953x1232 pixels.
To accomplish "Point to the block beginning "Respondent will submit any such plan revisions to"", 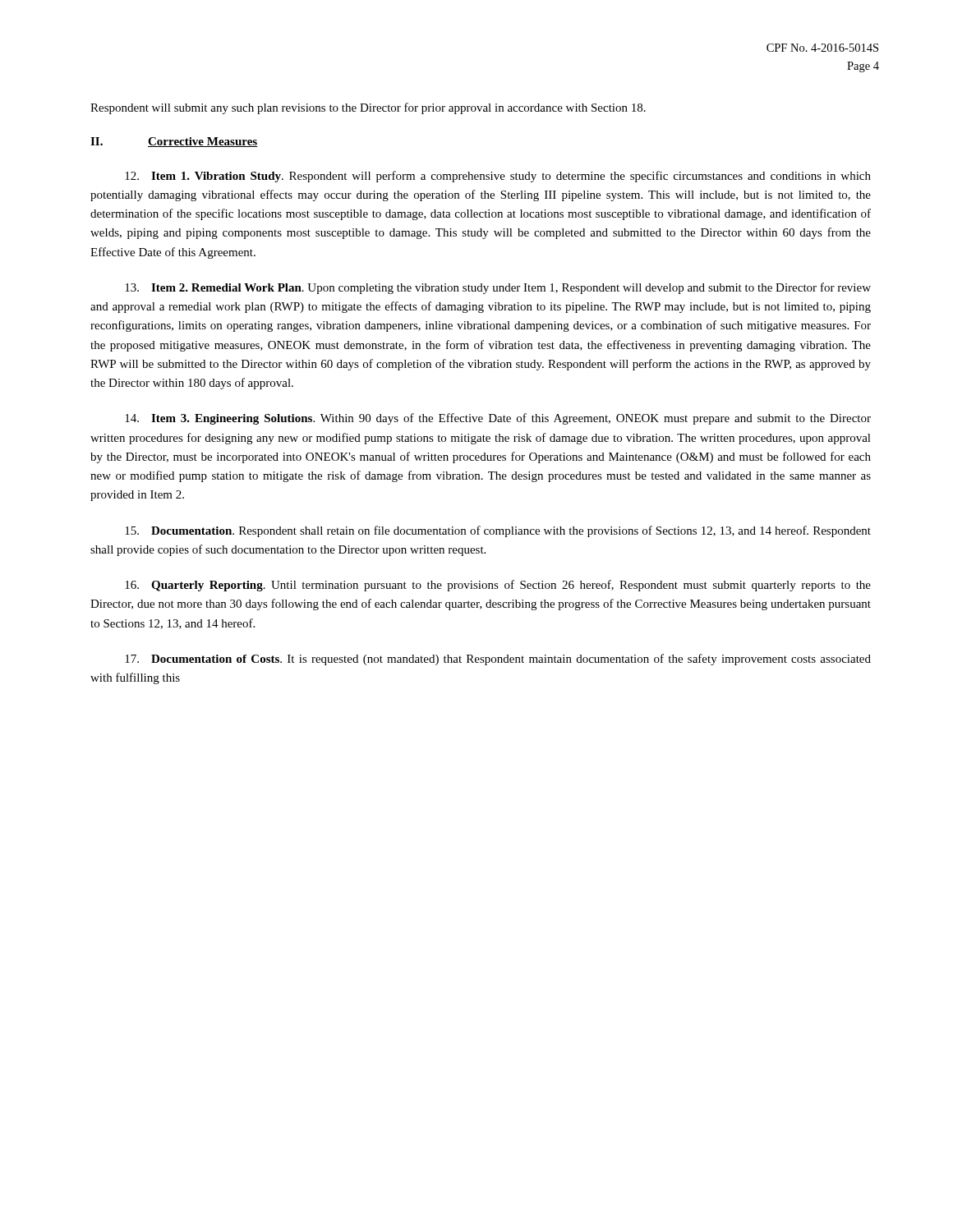I will (x=368, y=108).
